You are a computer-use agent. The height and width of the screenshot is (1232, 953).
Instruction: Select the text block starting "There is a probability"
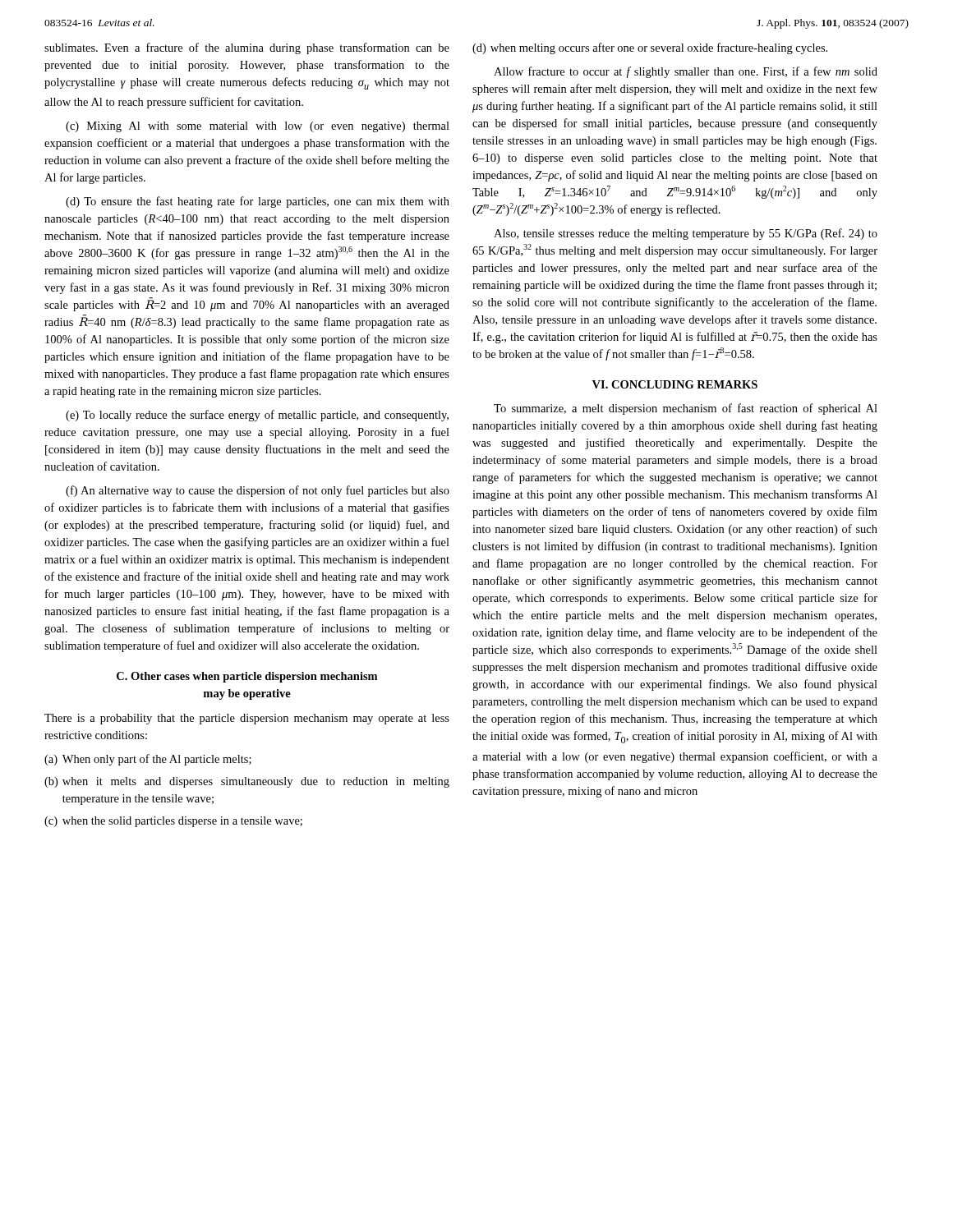[247, 727]
